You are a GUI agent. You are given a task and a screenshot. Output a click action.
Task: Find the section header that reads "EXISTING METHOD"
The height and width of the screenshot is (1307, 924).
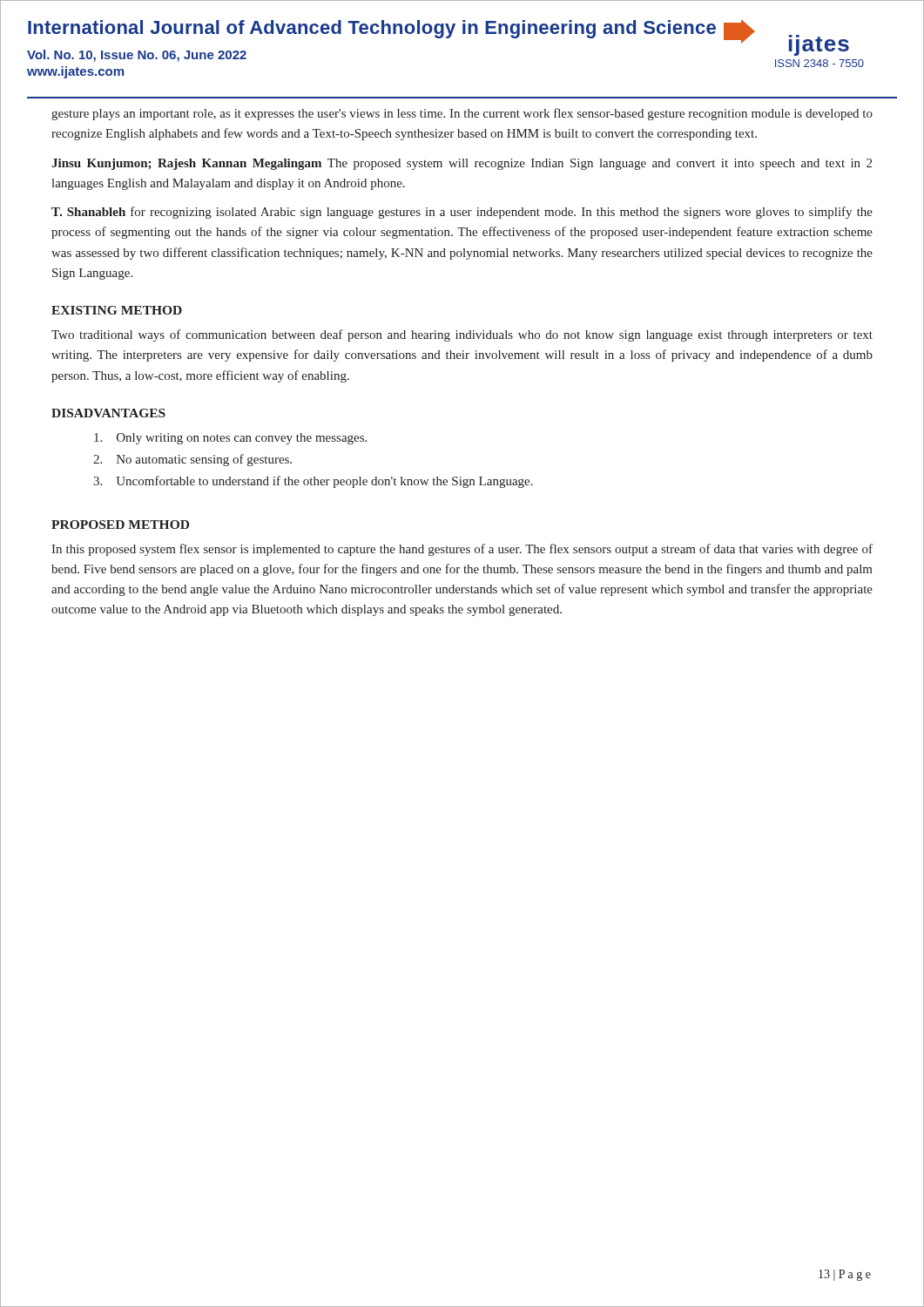tap(117, 310)
